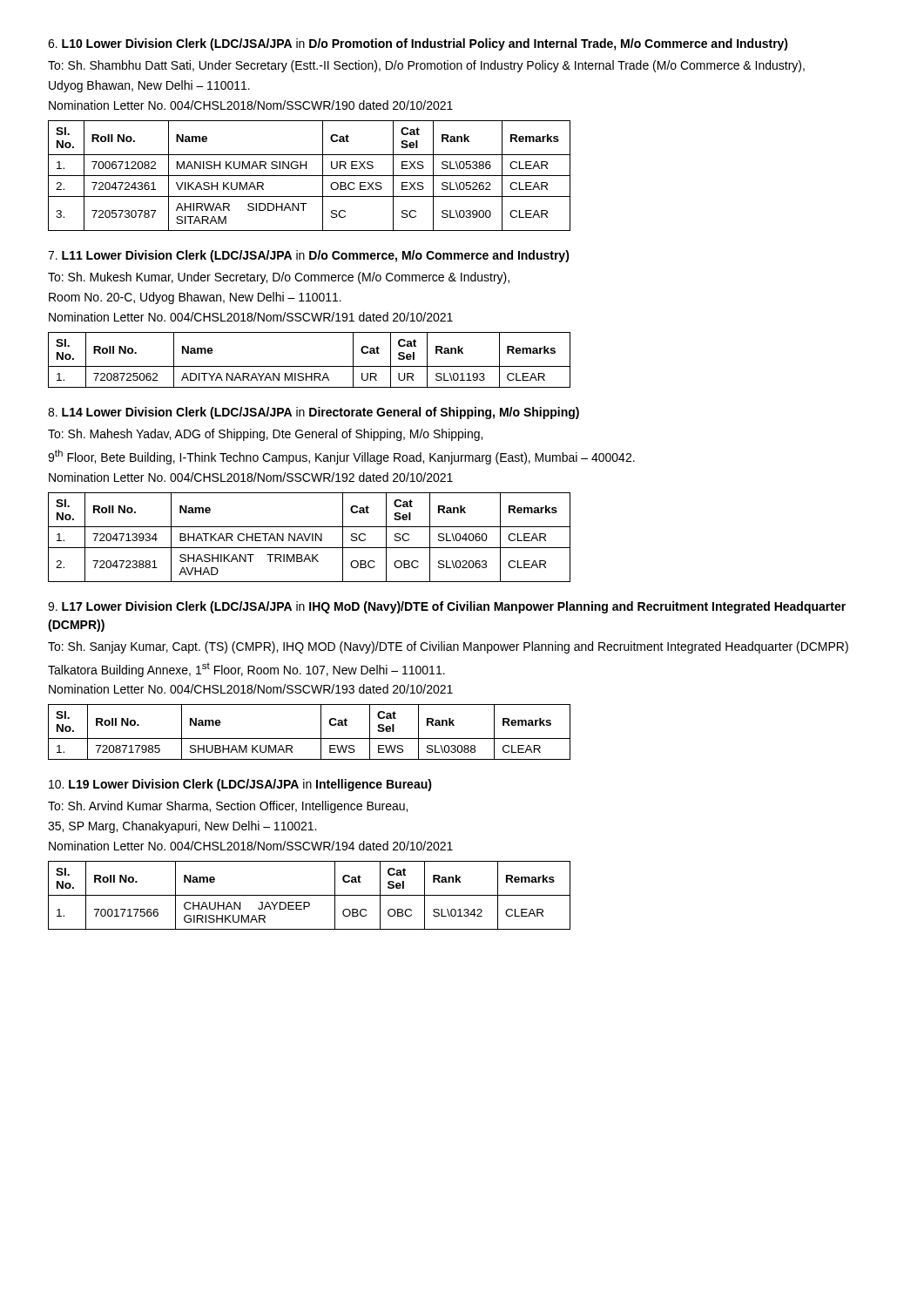Select the table that reads "CHAUHAN JAYDEEP GIRISHKUMAR"

[x=462, y=896]
